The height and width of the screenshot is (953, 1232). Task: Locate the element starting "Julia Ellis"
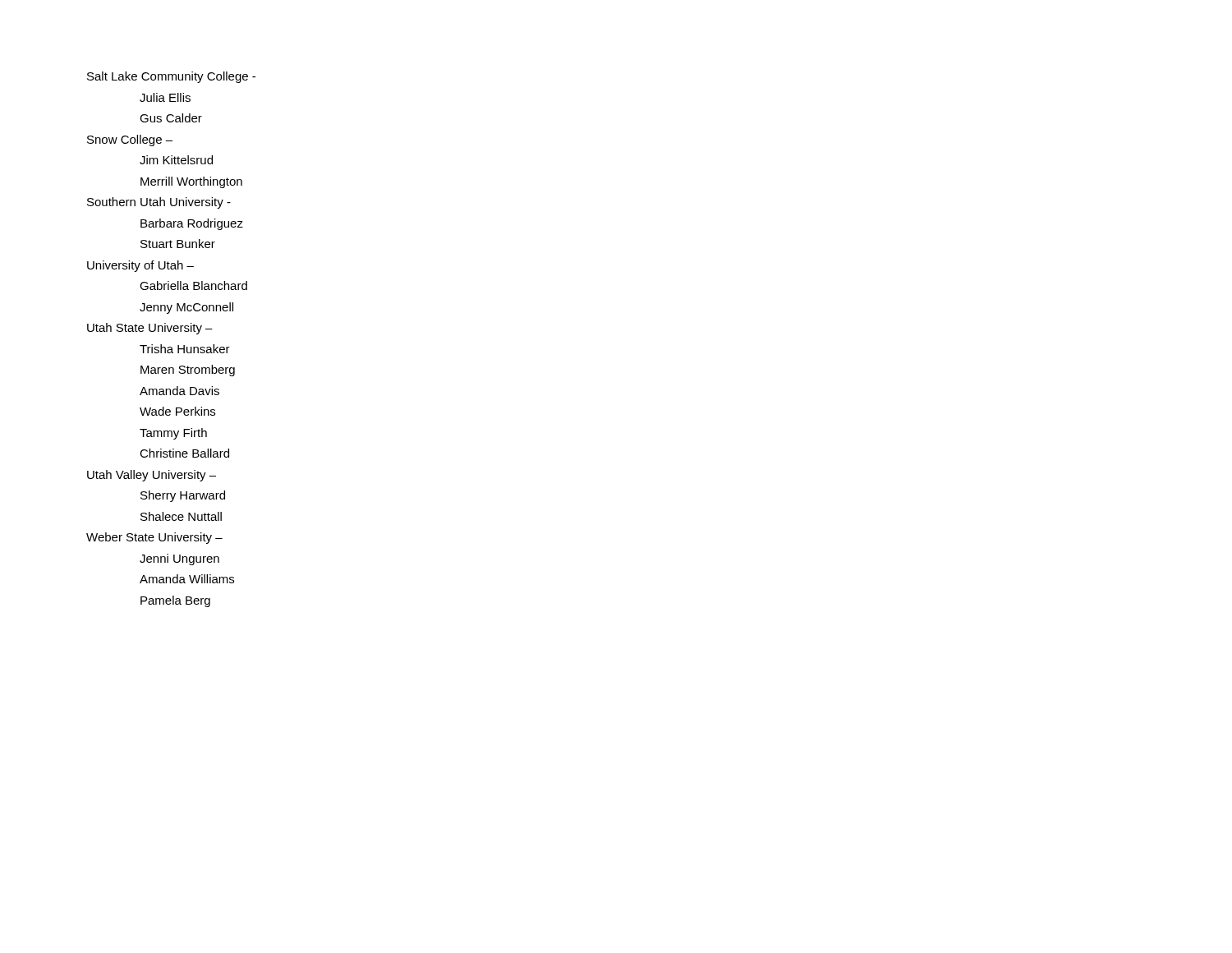point(165,97)
